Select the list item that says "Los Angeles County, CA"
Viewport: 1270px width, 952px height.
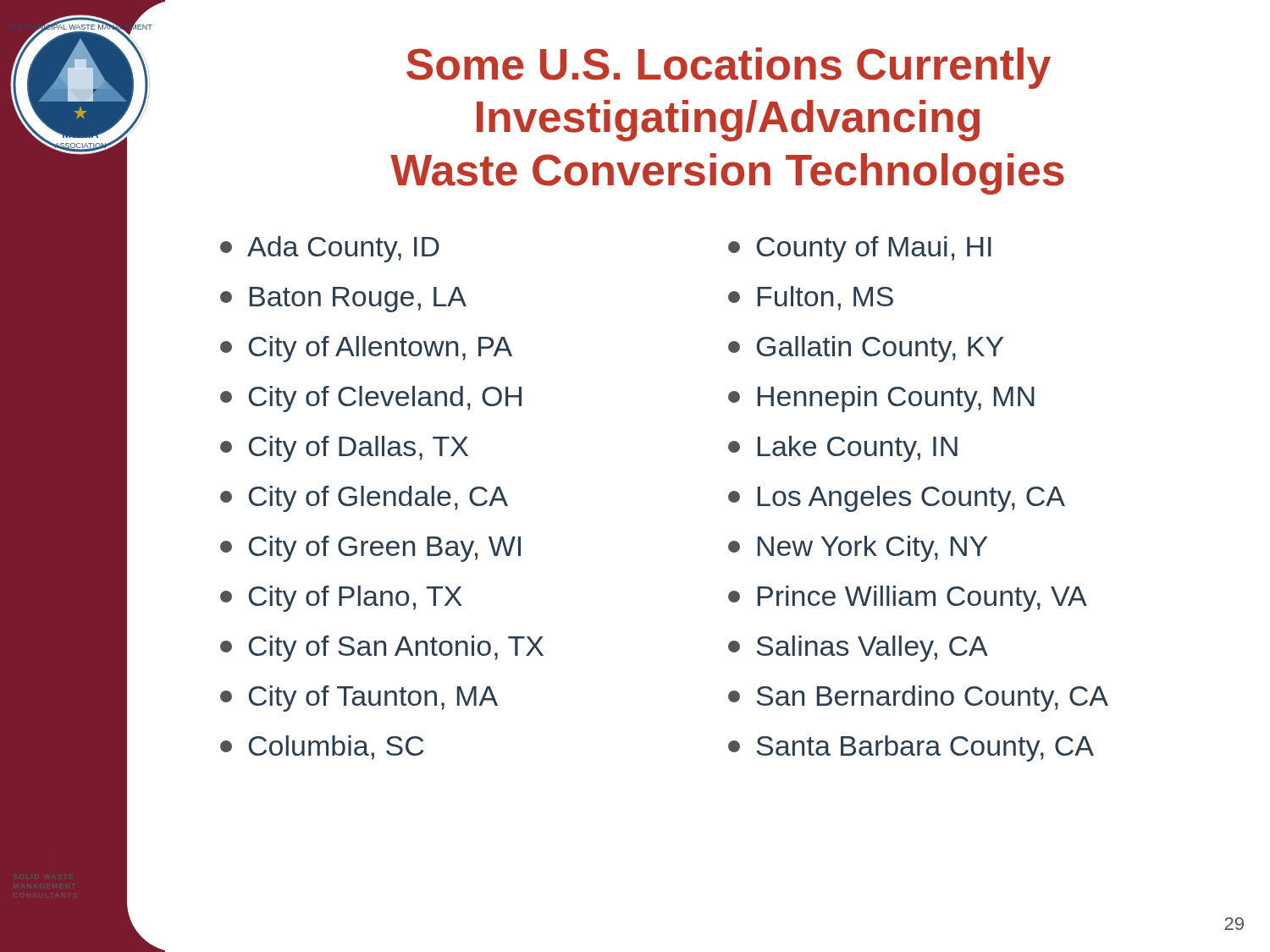pyautogui.click(x=897, y=496)
